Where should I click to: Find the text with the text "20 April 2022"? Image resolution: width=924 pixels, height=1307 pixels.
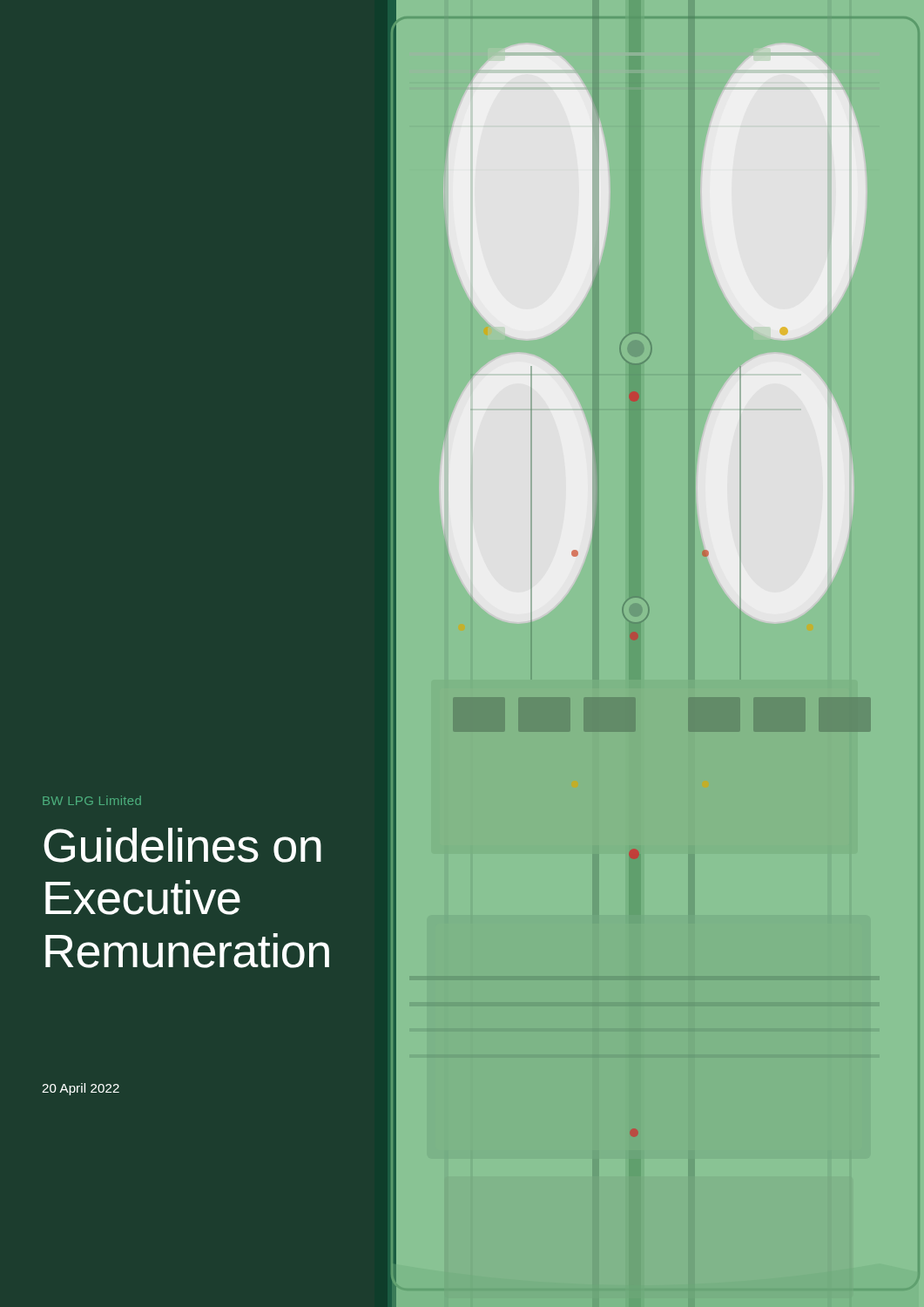coord(81,1088)
